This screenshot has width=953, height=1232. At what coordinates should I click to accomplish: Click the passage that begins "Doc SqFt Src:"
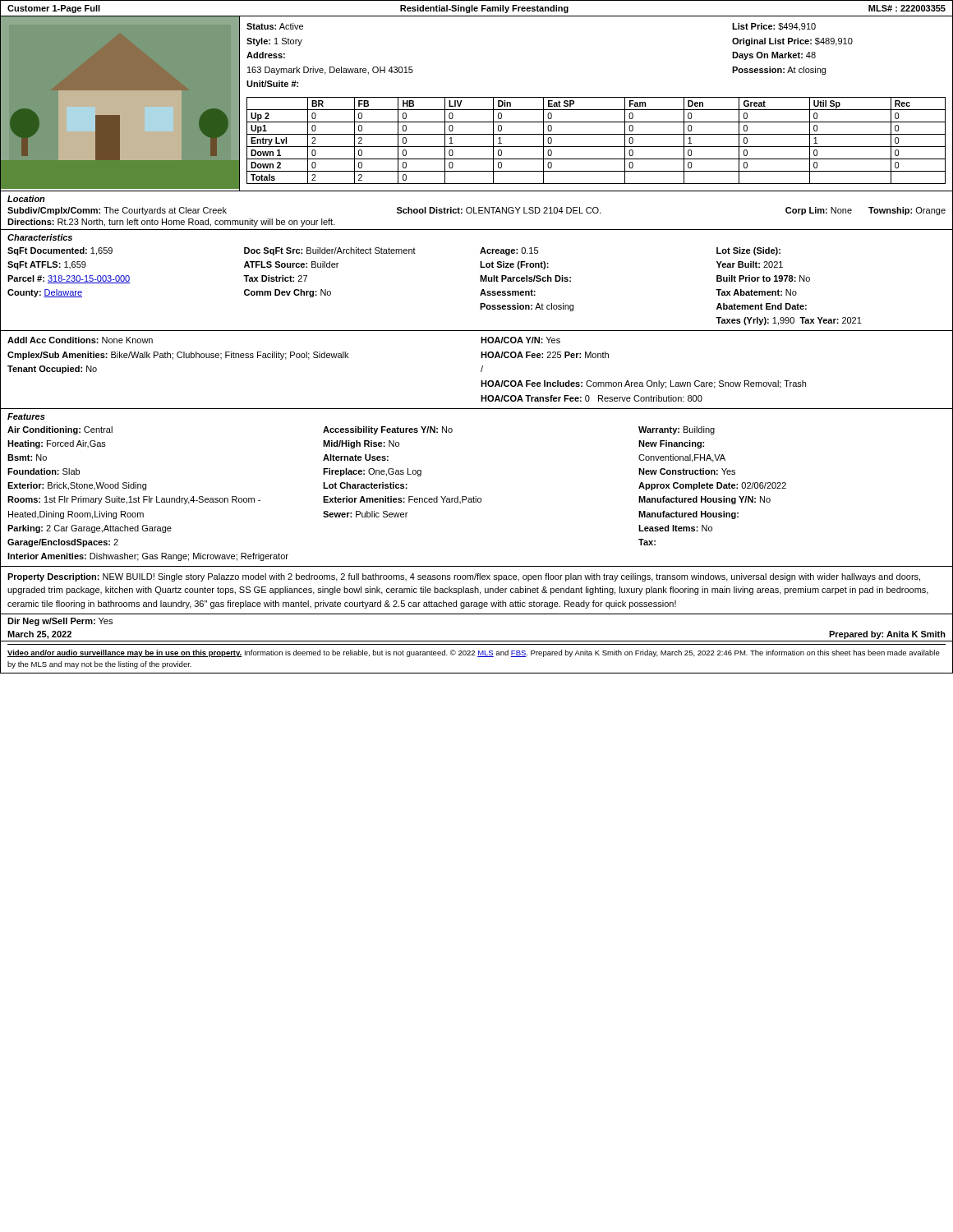[329, 271]
